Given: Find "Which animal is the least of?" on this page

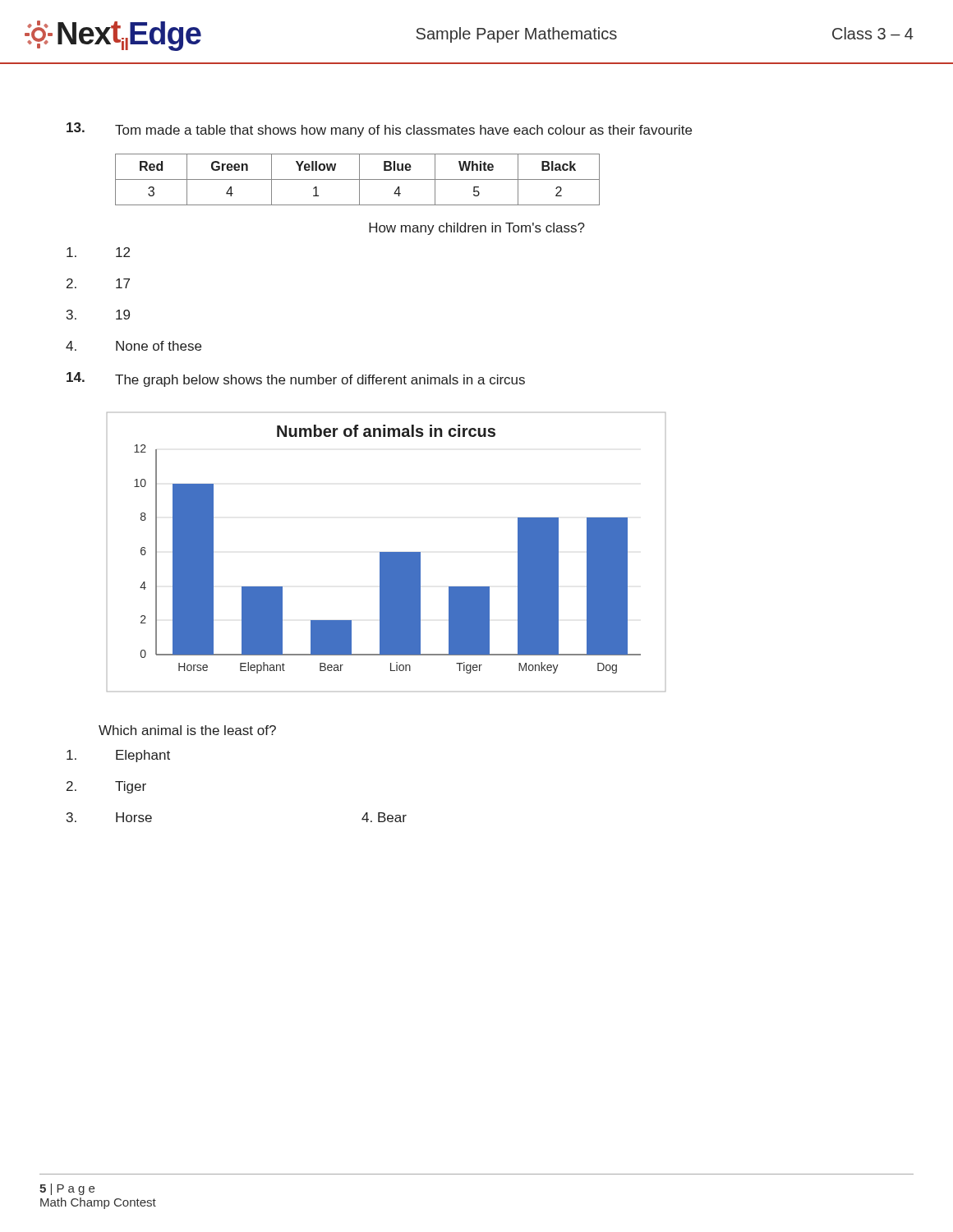Looking at the screenshot, I should pyautogui.click(x=187, y=730).
